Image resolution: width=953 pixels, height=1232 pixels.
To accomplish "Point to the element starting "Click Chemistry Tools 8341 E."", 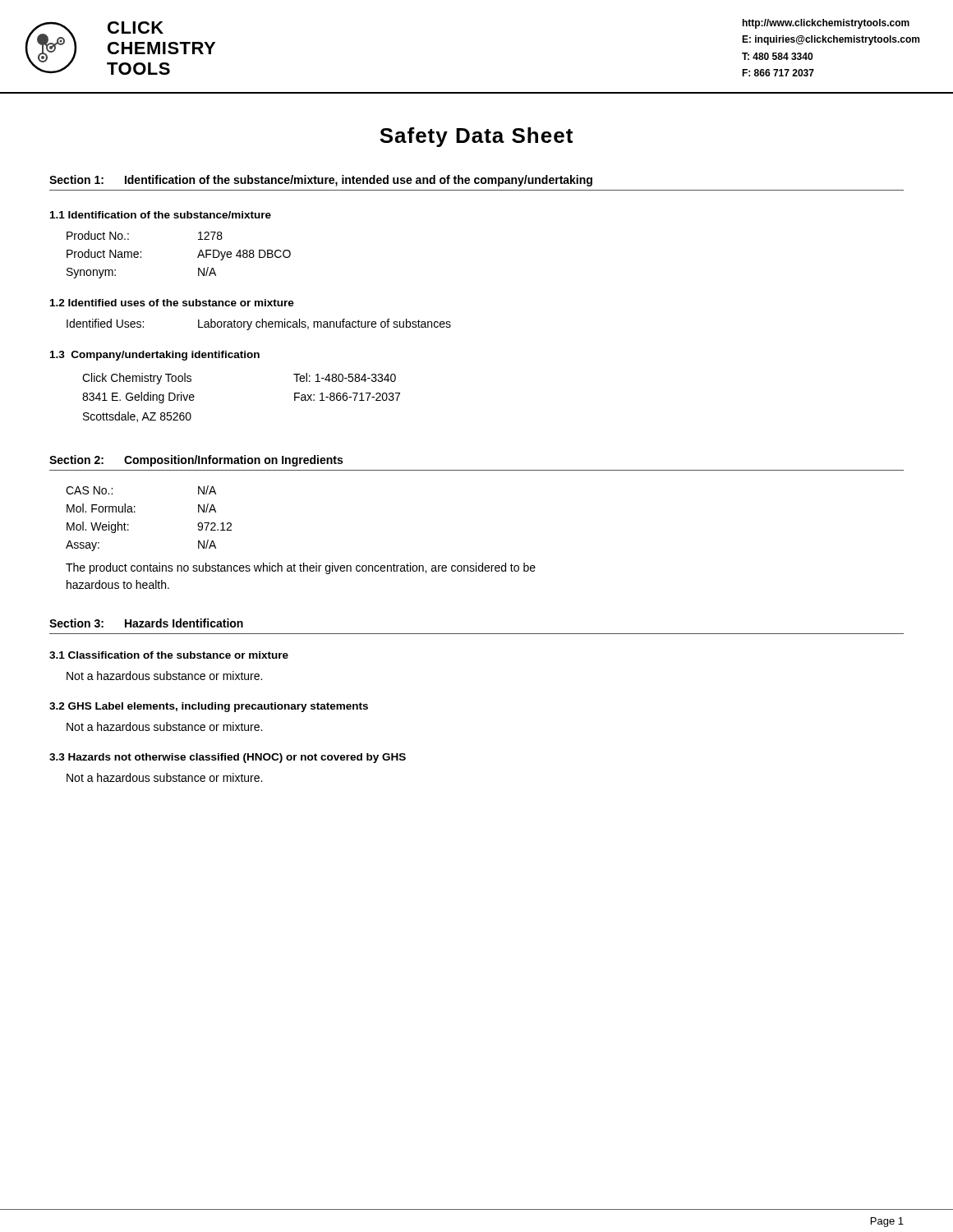I will [x=136, y=378].
